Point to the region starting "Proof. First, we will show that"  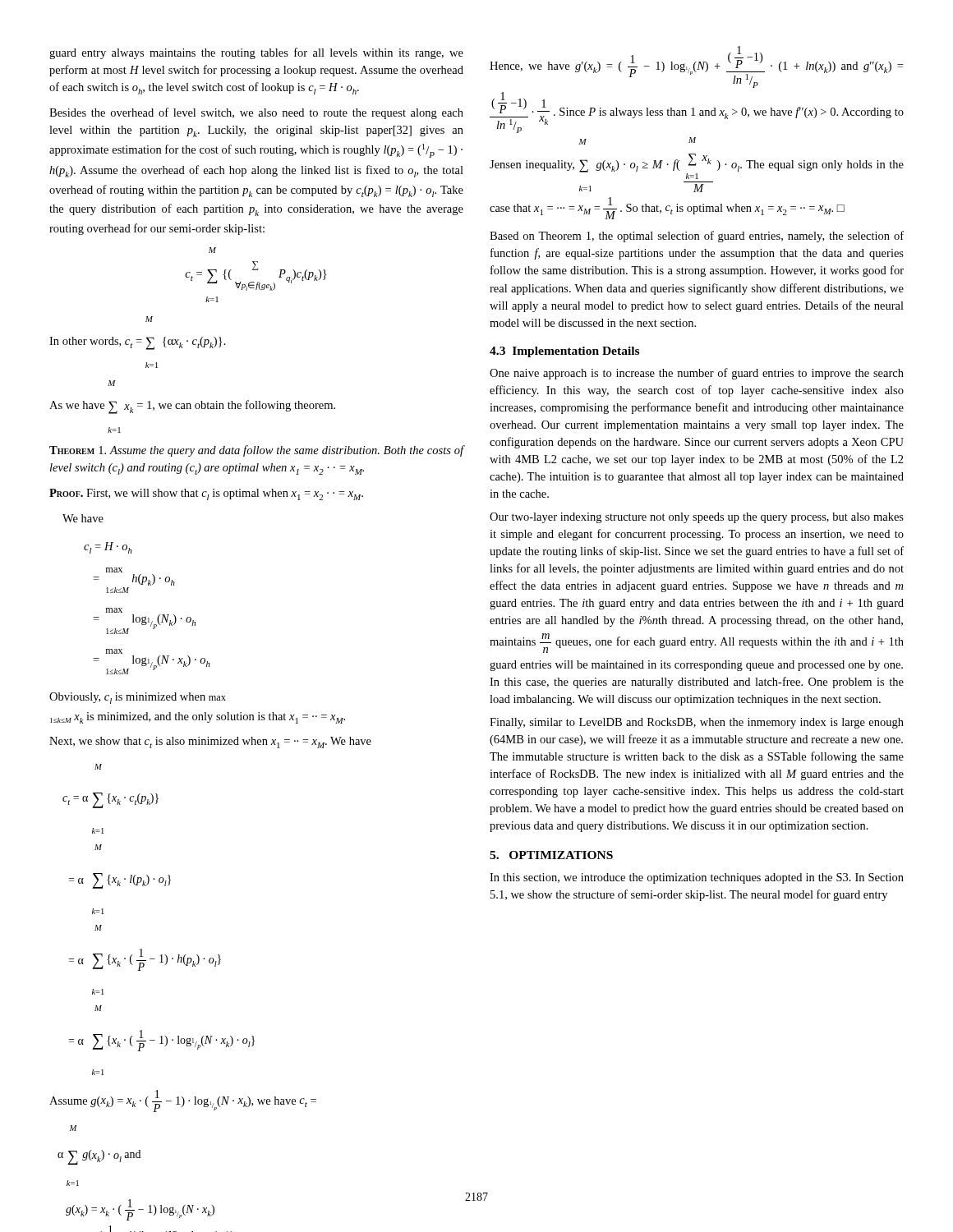256,494
